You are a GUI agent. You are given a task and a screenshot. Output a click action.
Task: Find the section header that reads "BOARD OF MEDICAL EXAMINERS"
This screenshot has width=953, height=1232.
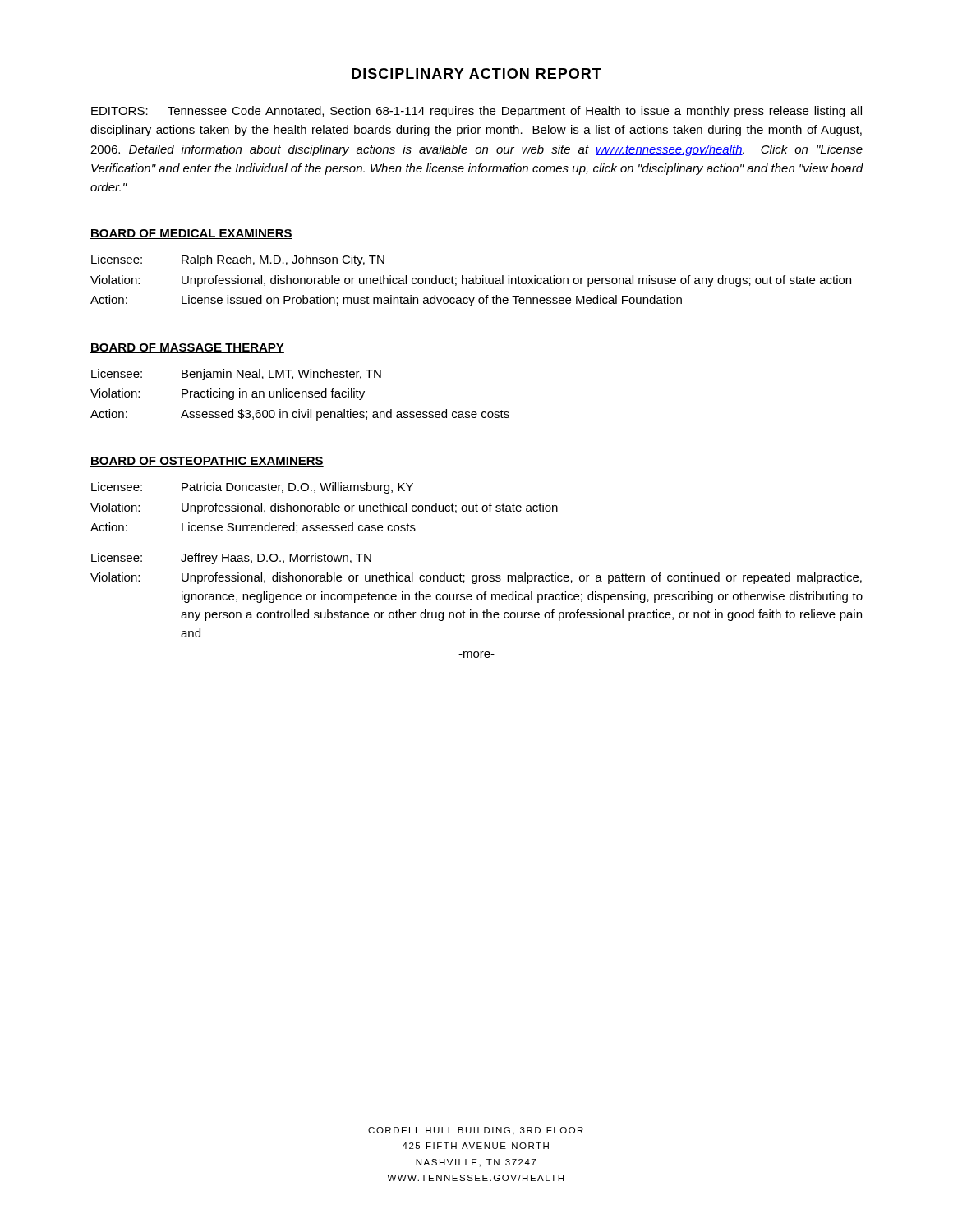[x=191, y=233]
